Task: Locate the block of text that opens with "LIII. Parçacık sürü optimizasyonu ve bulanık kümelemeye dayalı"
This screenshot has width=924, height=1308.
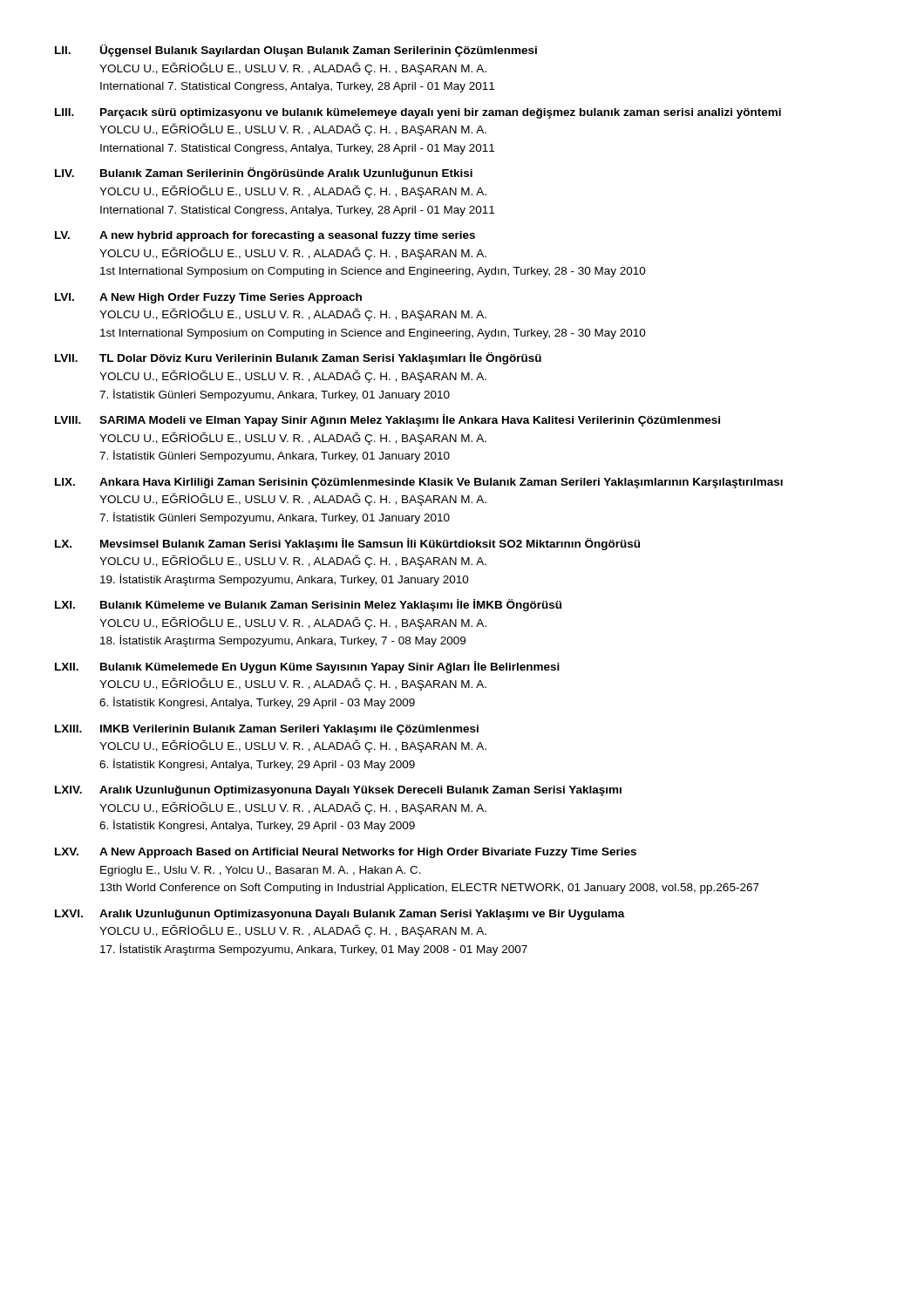Action: [x=462, y=130]
